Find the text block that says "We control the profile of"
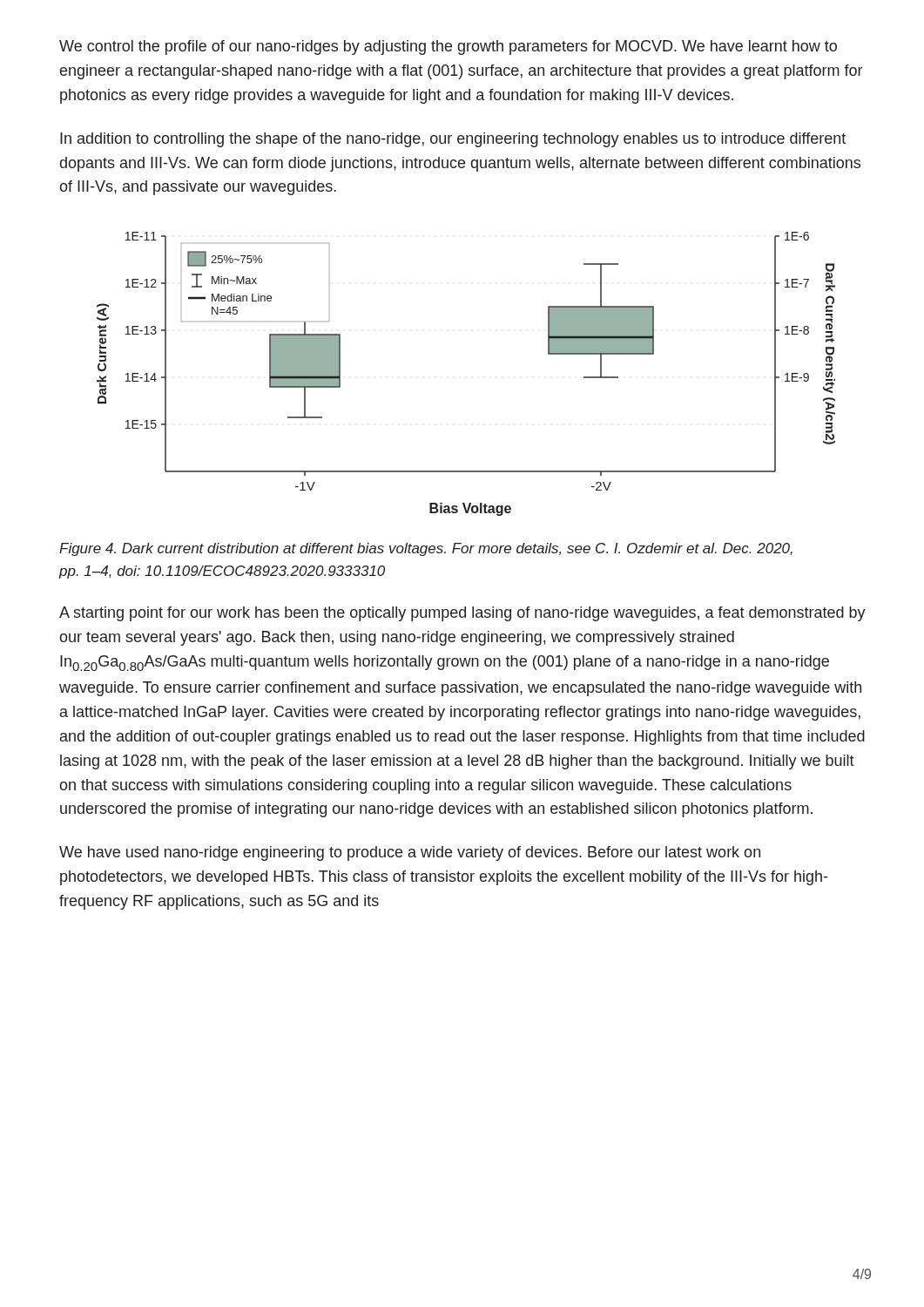The width and height of the screenshot is (924, 1307). pos(461,71)
